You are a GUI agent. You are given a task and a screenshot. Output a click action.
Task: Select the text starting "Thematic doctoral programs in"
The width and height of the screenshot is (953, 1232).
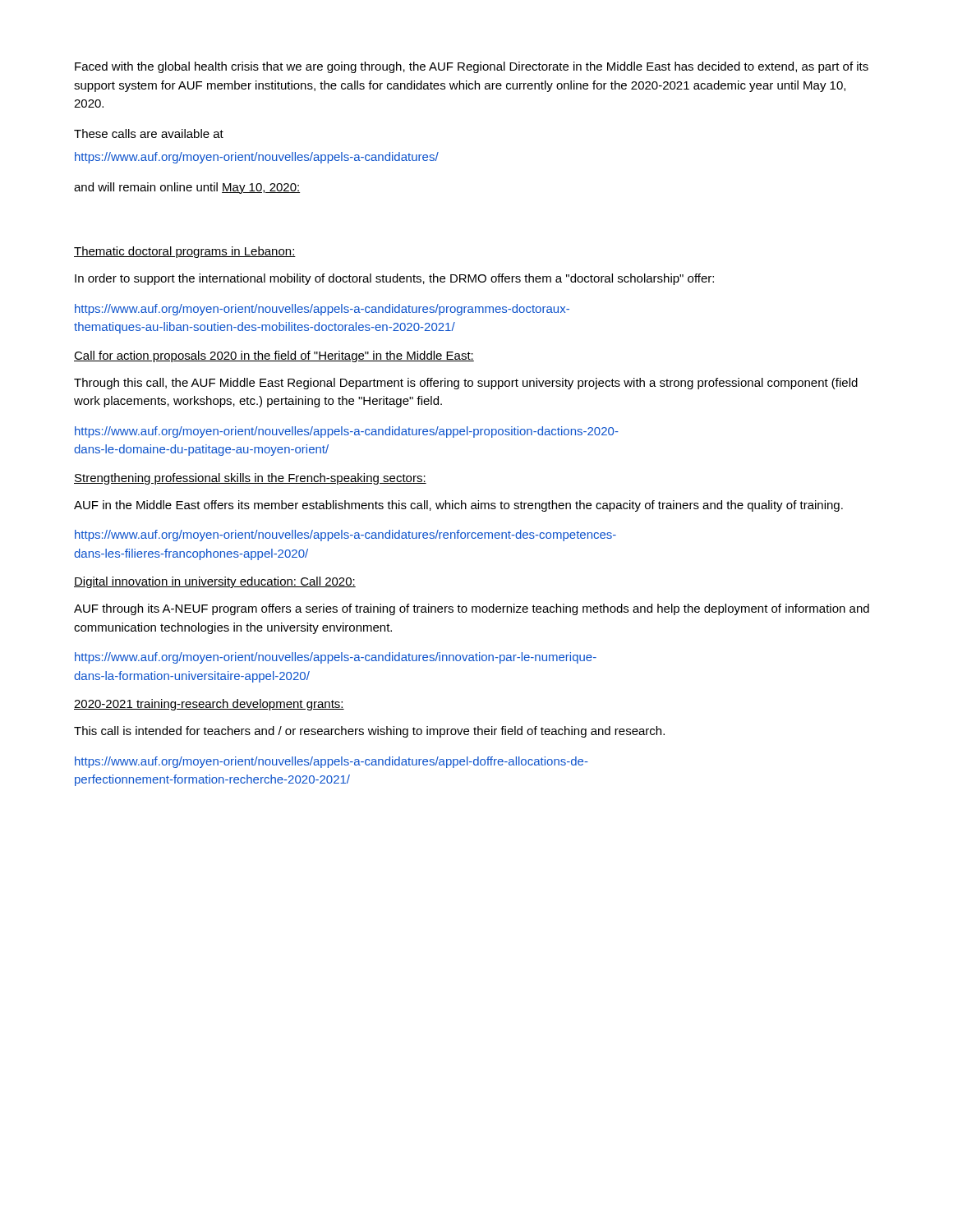(185, 251)
